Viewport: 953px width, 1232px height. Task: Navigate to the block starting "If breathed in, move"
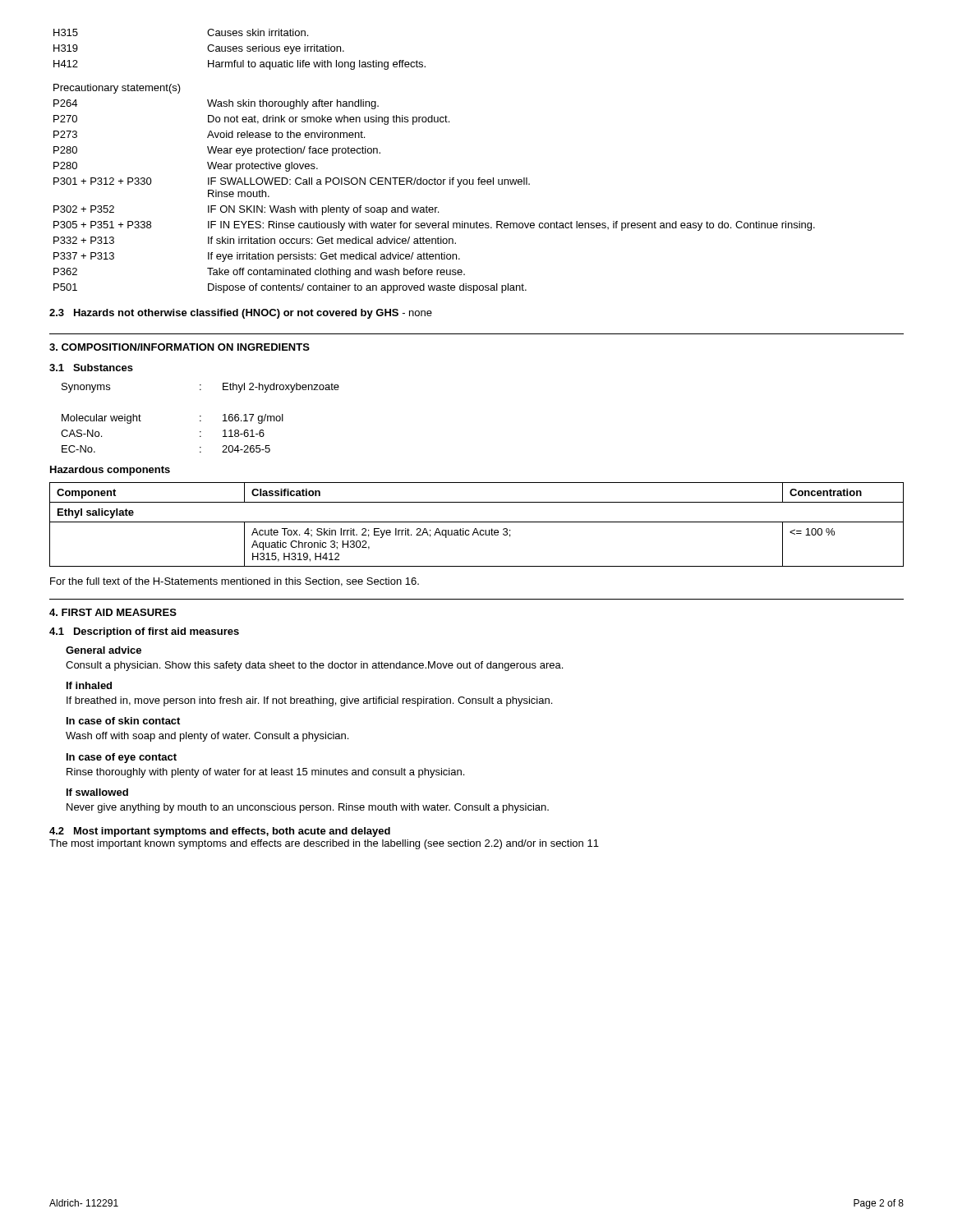tap(309, 700)
